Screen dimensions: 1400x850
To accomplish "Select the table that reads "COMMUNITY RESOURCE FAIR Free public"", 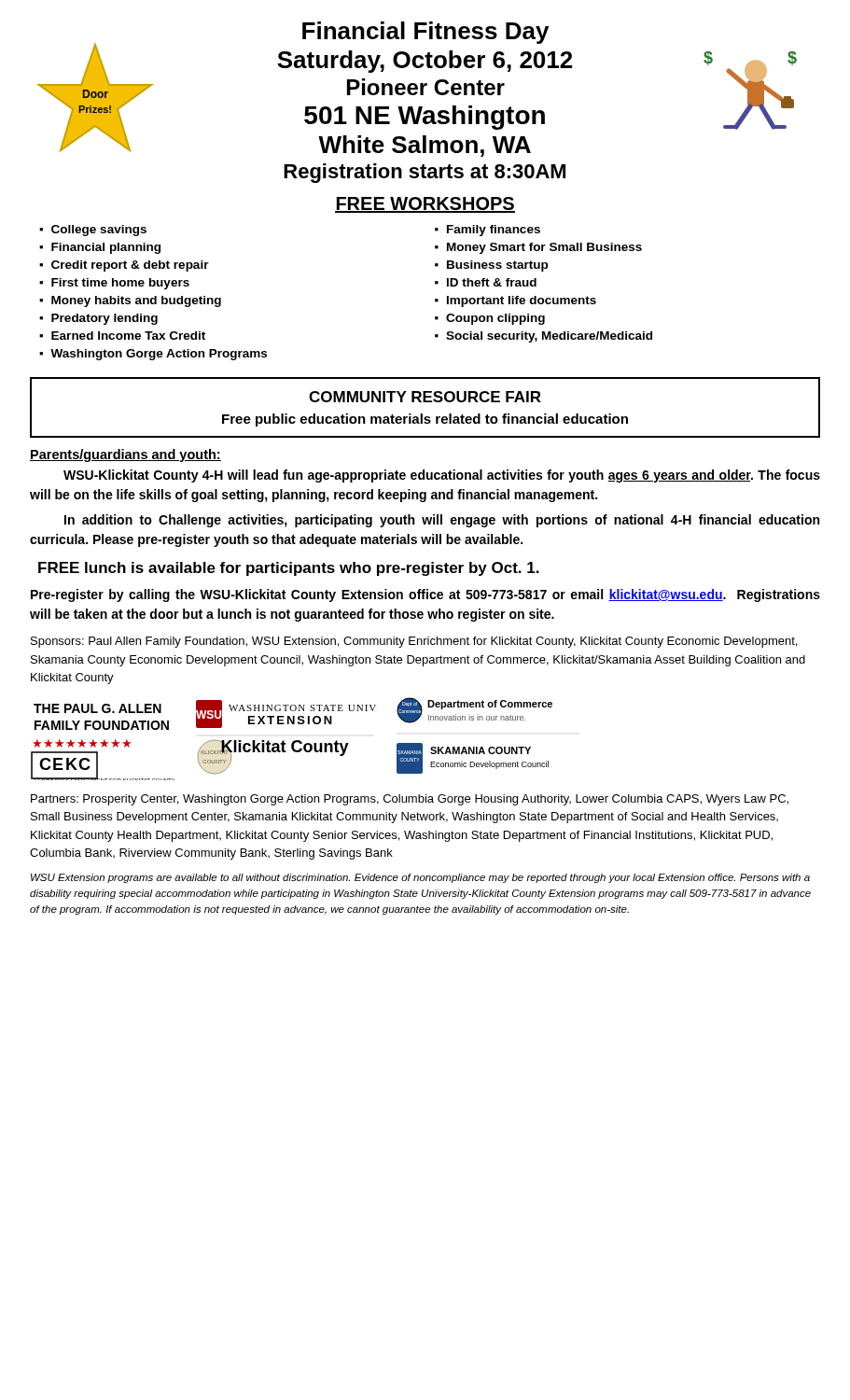I will tap(425, 407).
